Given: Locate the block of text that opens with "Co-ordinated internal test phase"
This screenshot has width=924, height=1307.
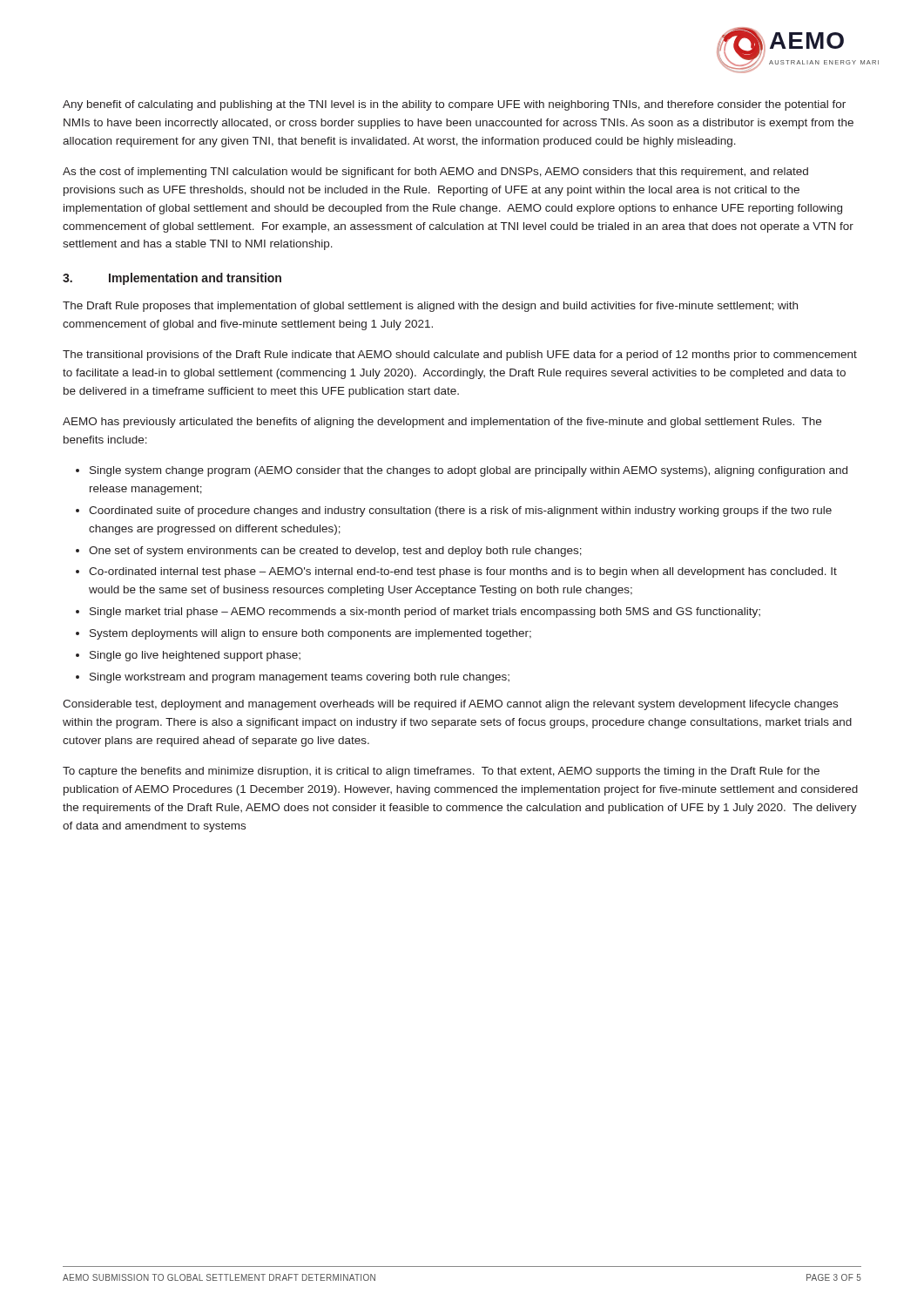Looking at the screenshot, I should [x=463, y=581].
